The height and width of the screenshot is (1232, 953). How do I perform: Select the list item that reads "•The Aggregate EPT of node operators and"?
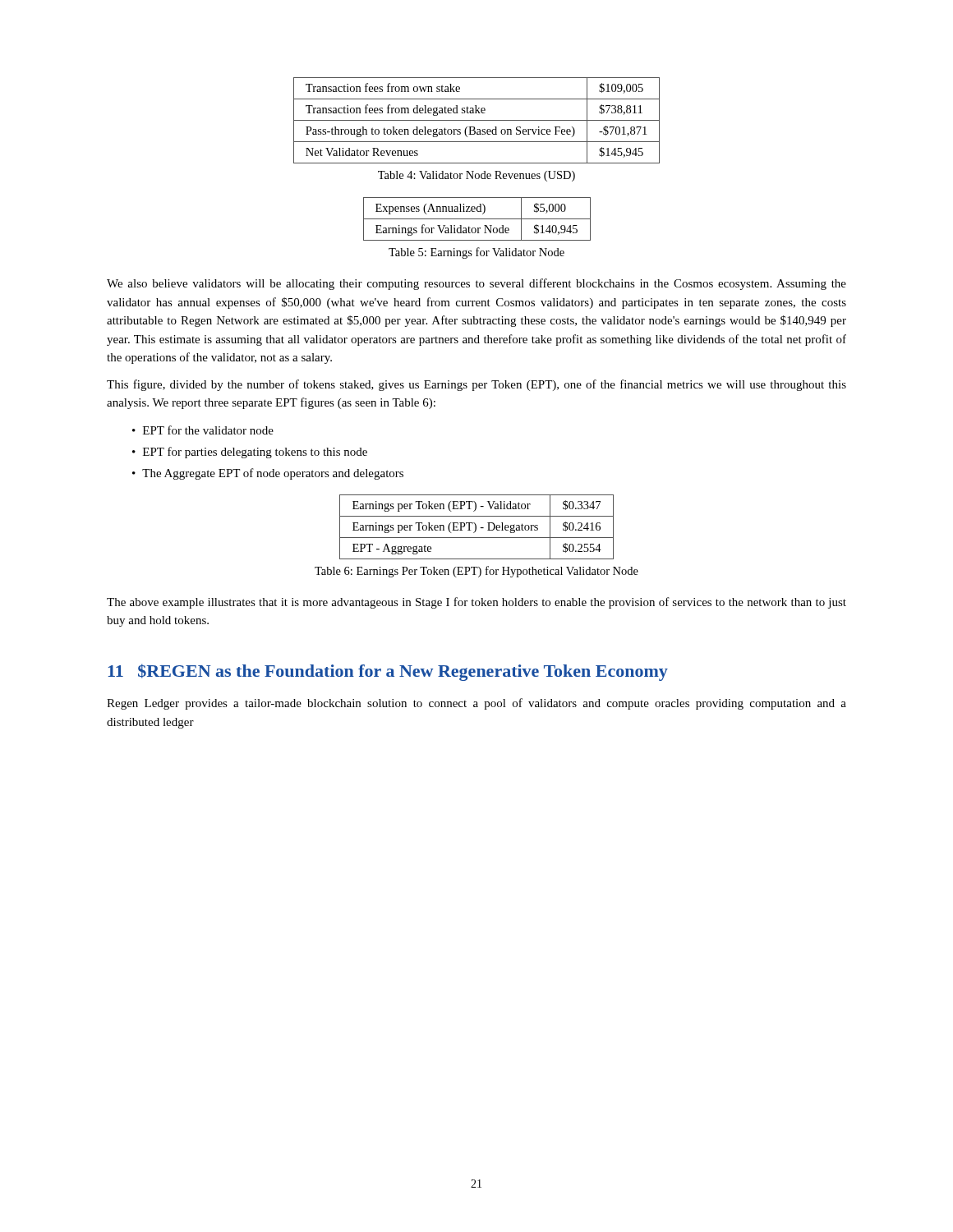[x=268, y=473]
